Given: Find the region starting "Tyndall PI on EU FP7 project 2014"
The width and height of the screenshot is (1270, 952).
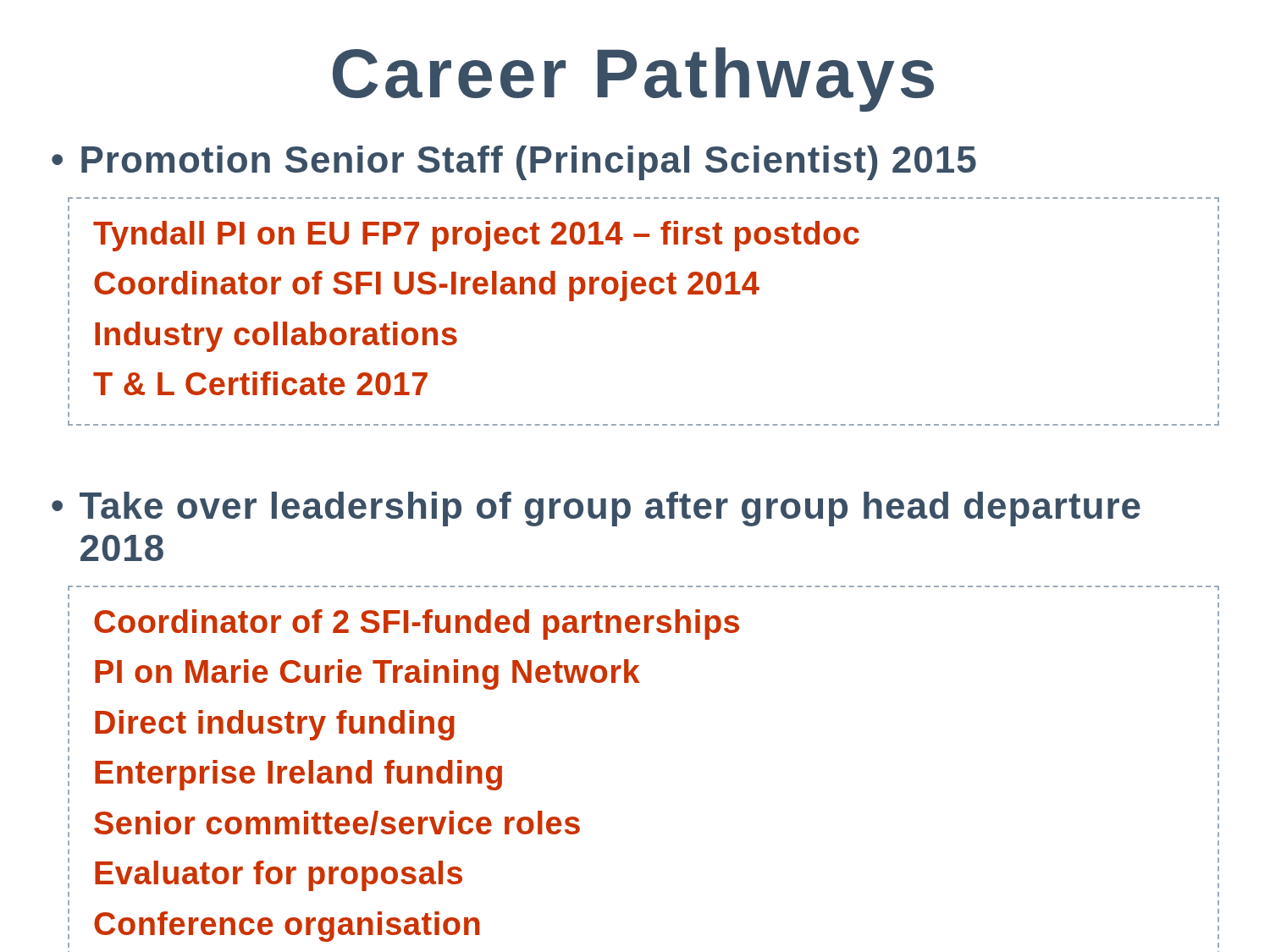Looking at the screenshot, I should tap(643, 309).
